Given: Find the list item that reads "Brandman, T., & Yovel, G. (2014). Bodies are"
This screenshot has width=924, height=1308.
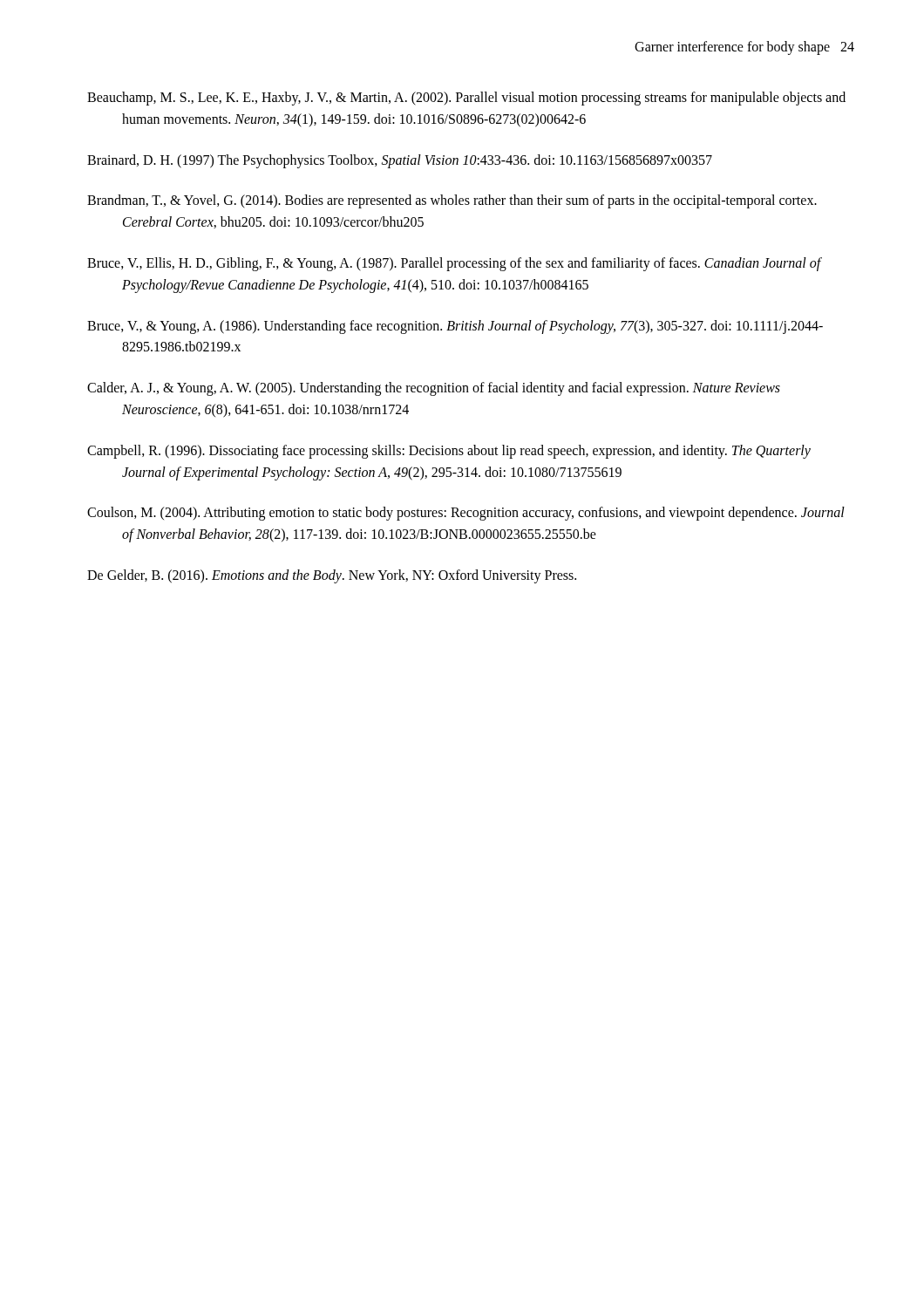Looking at the screenshot, I should pos(452,211).
